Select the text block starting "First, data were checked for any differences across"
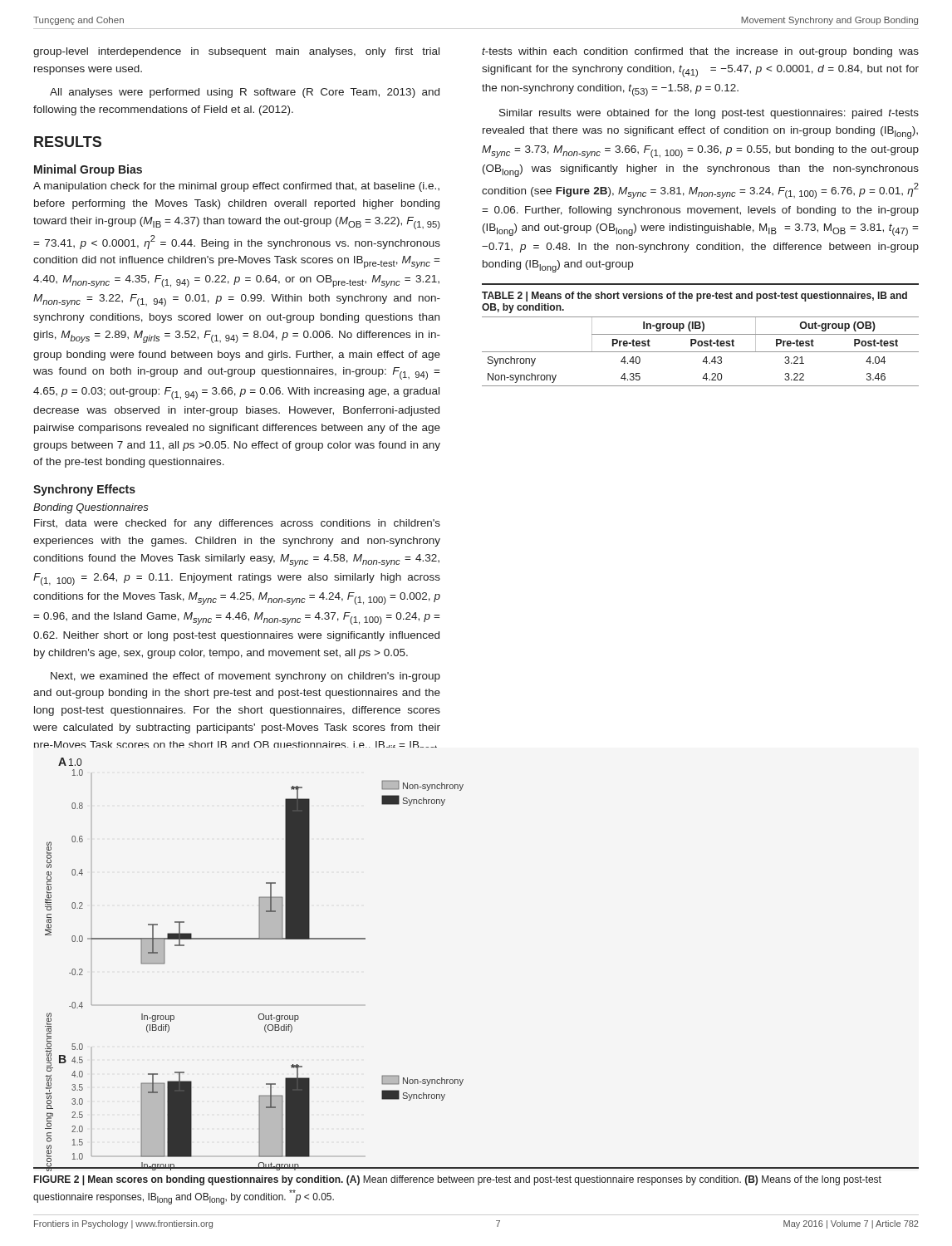This screenshot has height=1246, width=952. [237, 711]
